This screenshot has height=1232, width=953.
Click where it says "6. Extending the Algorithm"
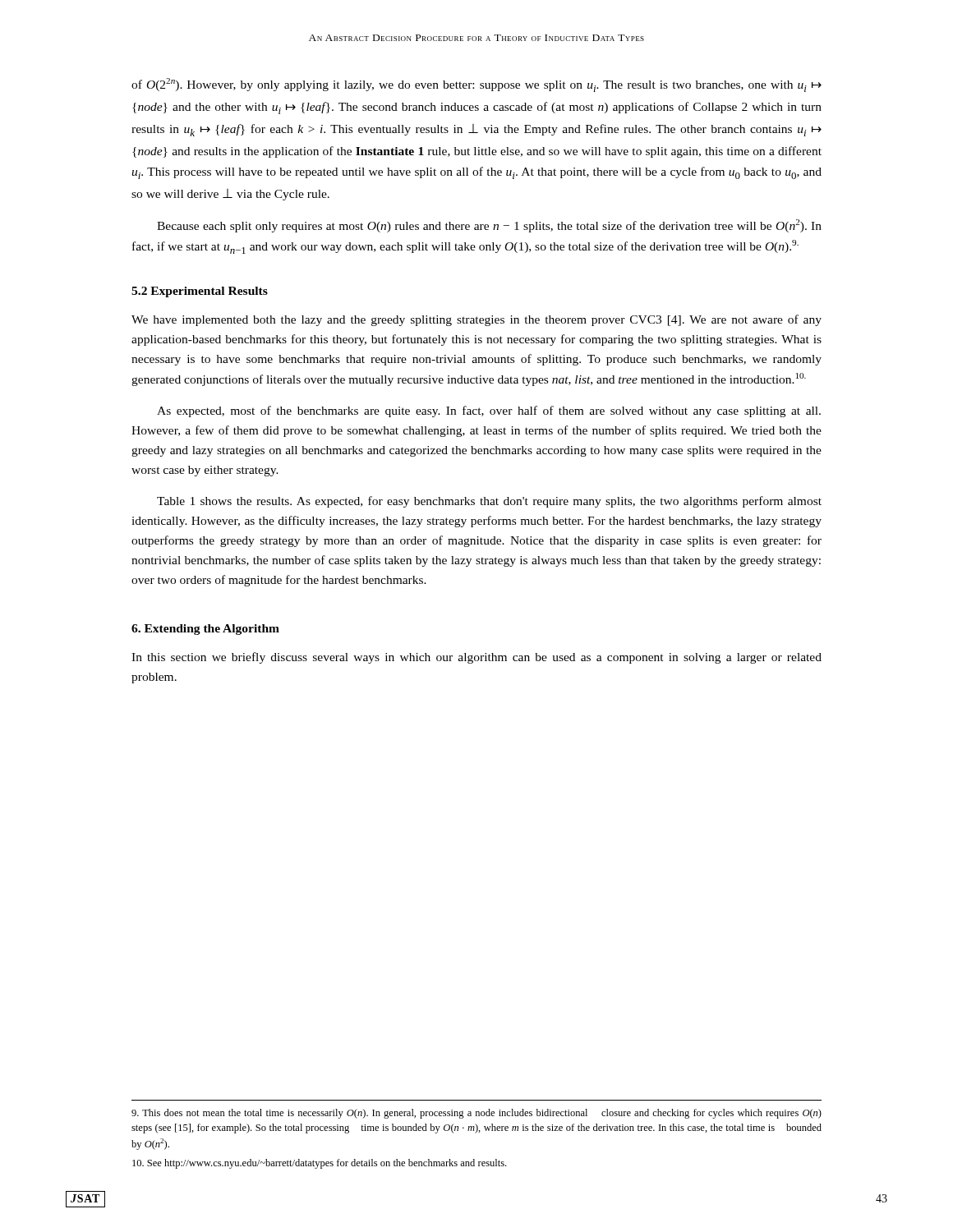tap(205, 628)
